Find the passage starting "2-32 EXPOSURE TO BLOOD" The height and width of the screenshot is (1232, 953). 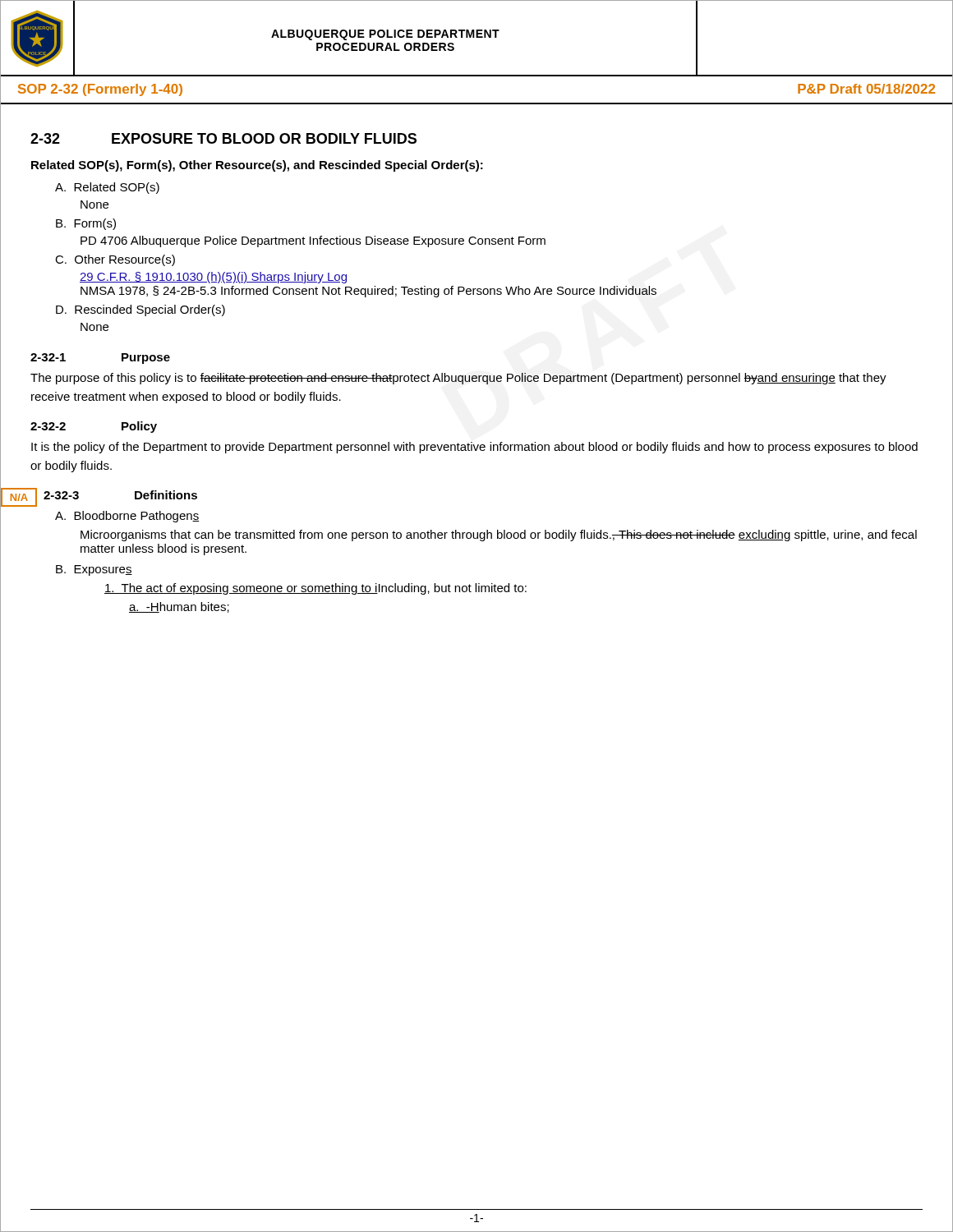pyautogui.click(x=224, y=139)
